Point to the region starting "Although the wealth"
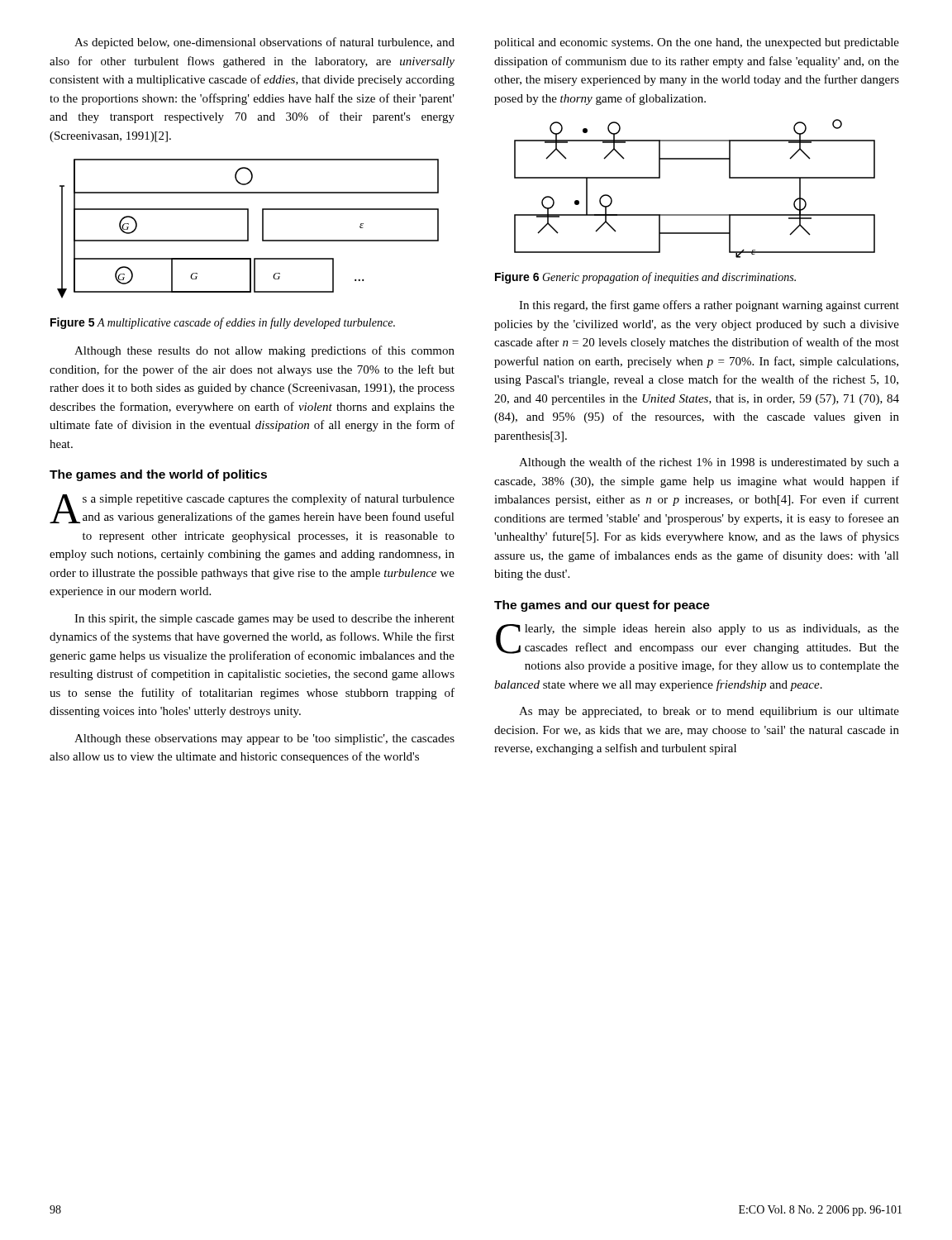 click(697, 518)
